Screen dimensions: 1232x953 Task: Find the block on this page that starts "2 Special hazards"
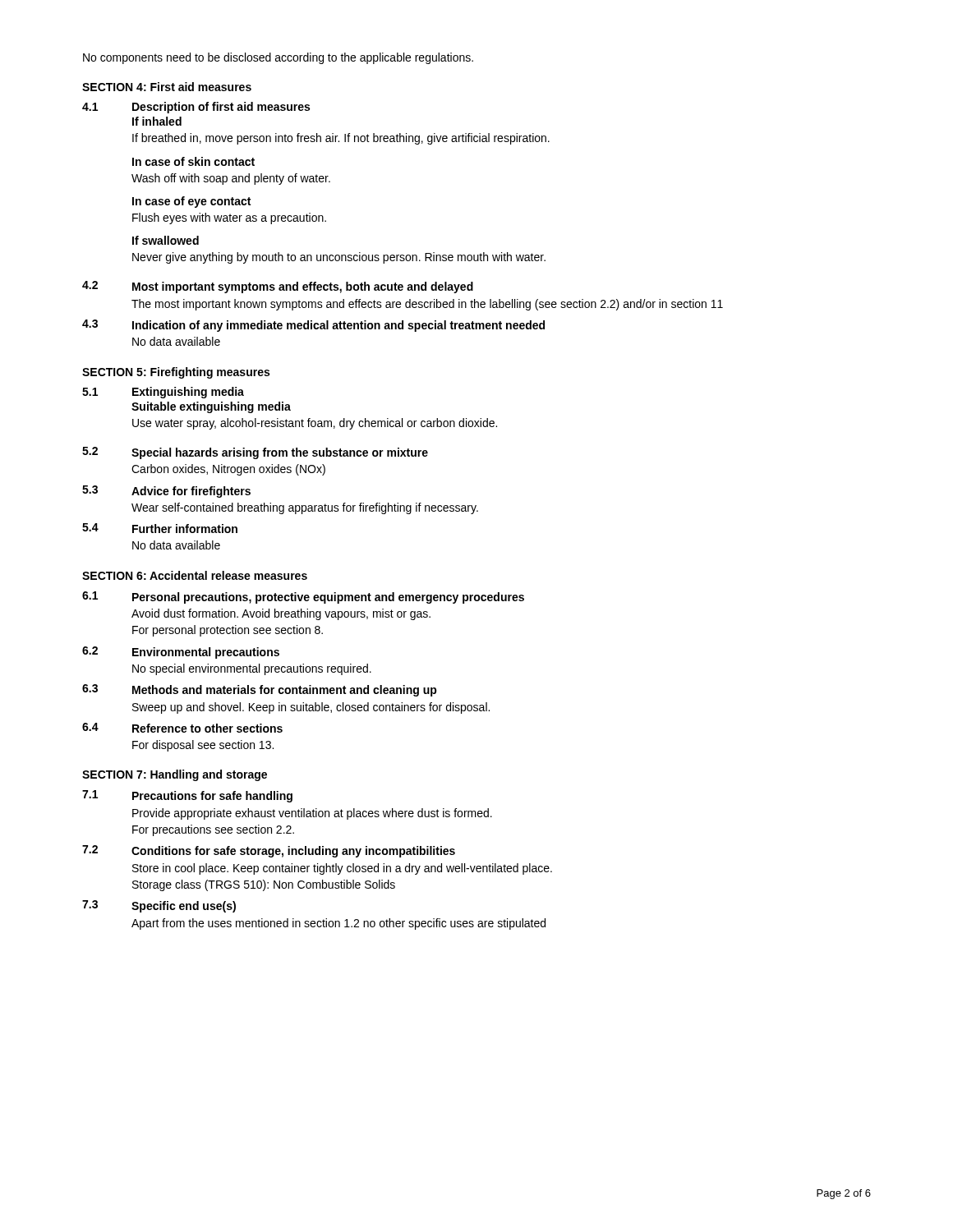tap(255, 453)
